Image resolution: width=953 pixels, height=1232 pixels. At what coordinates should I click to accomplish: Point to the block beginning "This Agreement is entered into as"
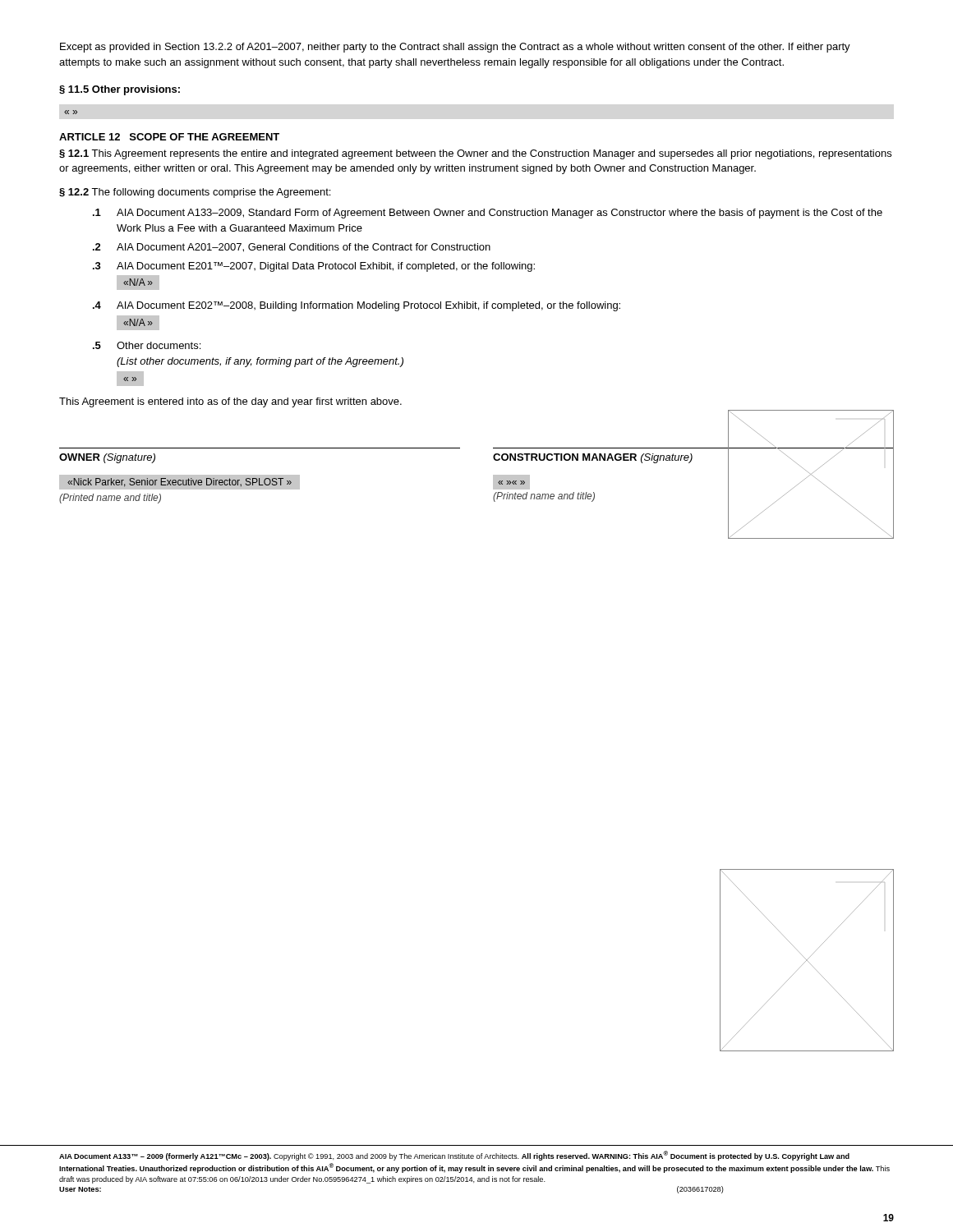coord(231,401)
